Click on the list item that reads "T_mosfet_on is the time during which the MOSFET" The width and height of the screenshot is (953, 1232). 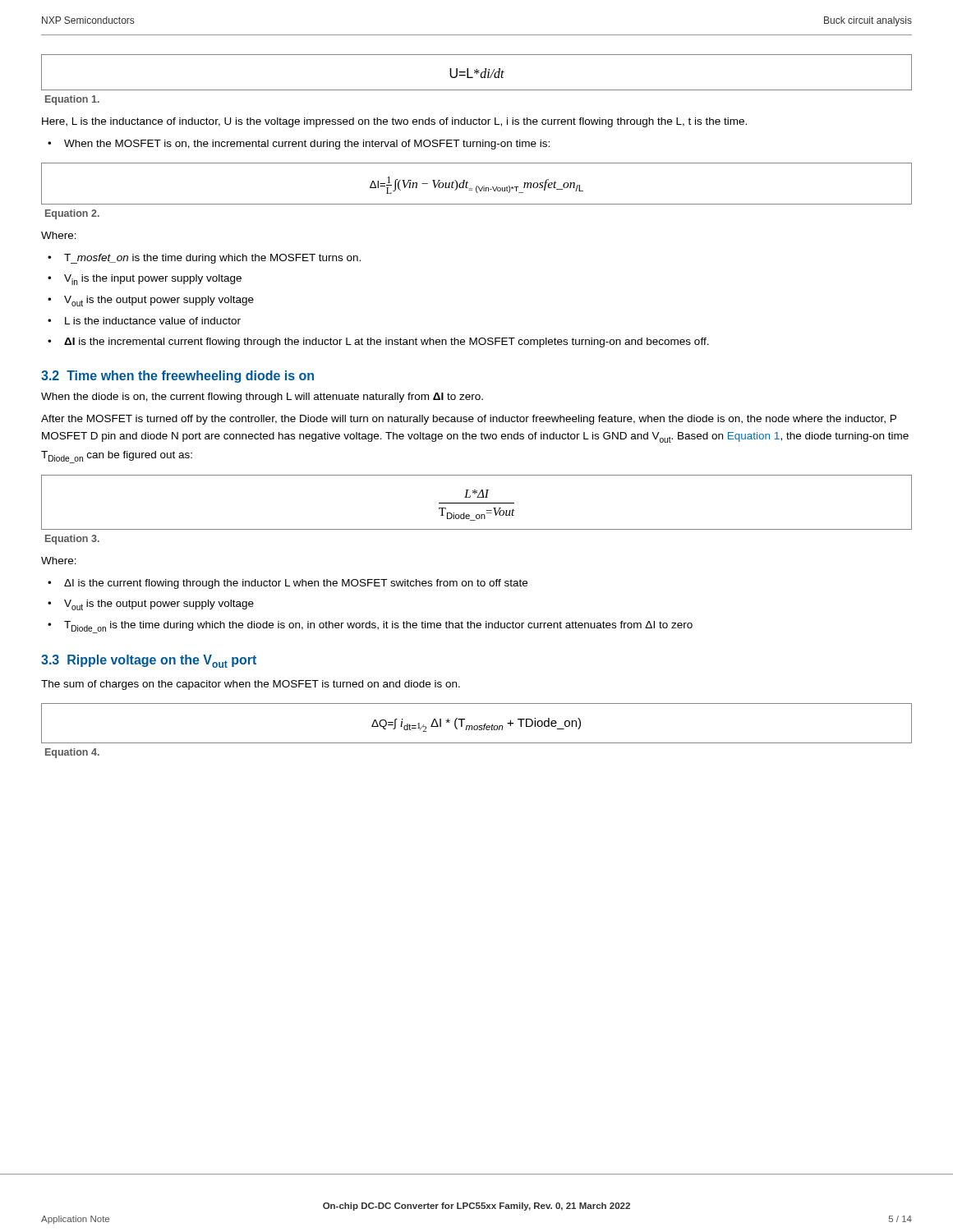pos(213,257)
